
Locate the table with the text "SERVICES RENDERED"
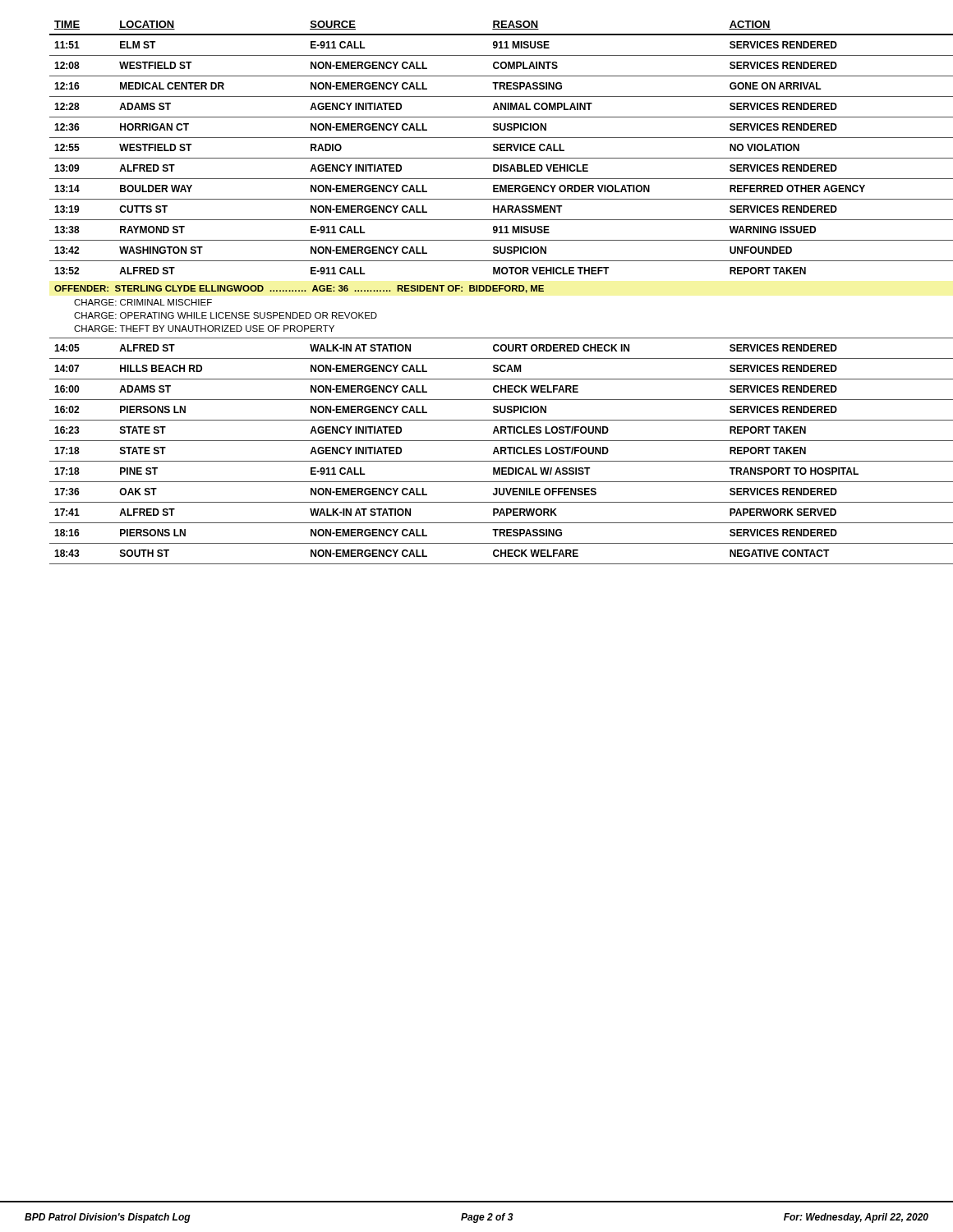(x=476, y=290)
